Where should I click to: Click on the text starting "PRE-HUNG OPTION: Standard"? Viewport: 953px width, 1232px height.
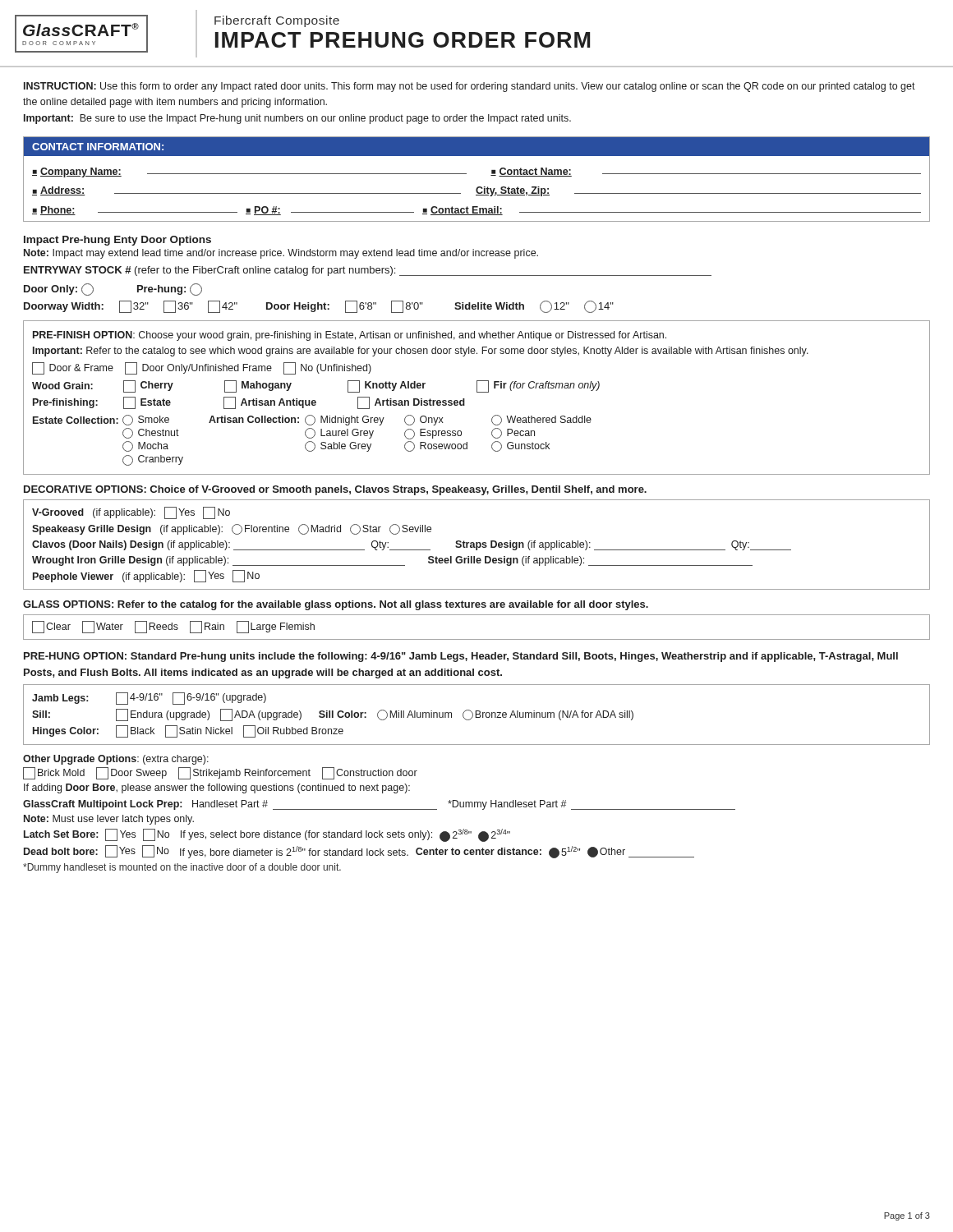[461, 664]
